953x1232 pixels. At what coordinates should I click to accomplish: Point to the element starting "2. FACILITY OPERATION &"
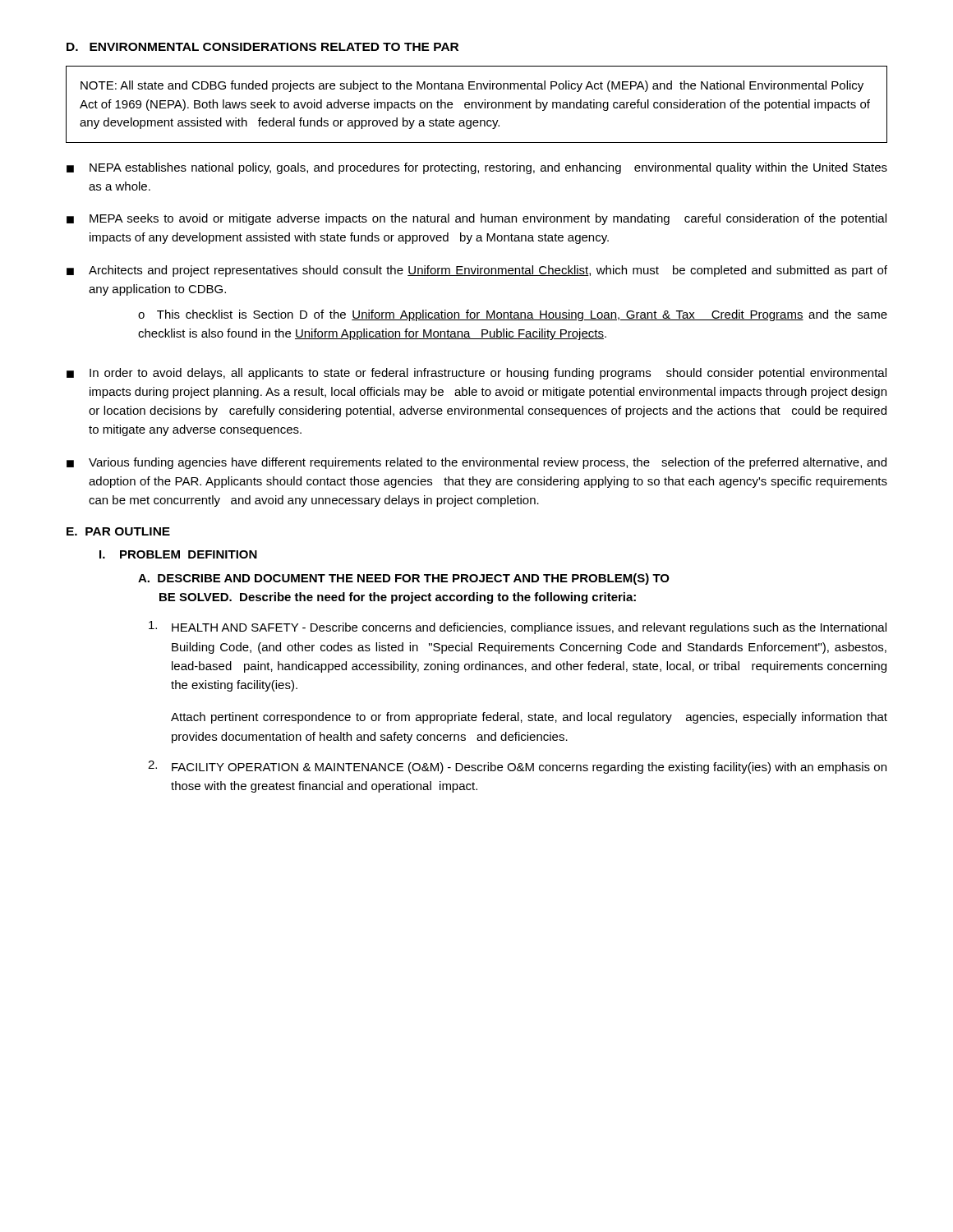coord(518,776)
